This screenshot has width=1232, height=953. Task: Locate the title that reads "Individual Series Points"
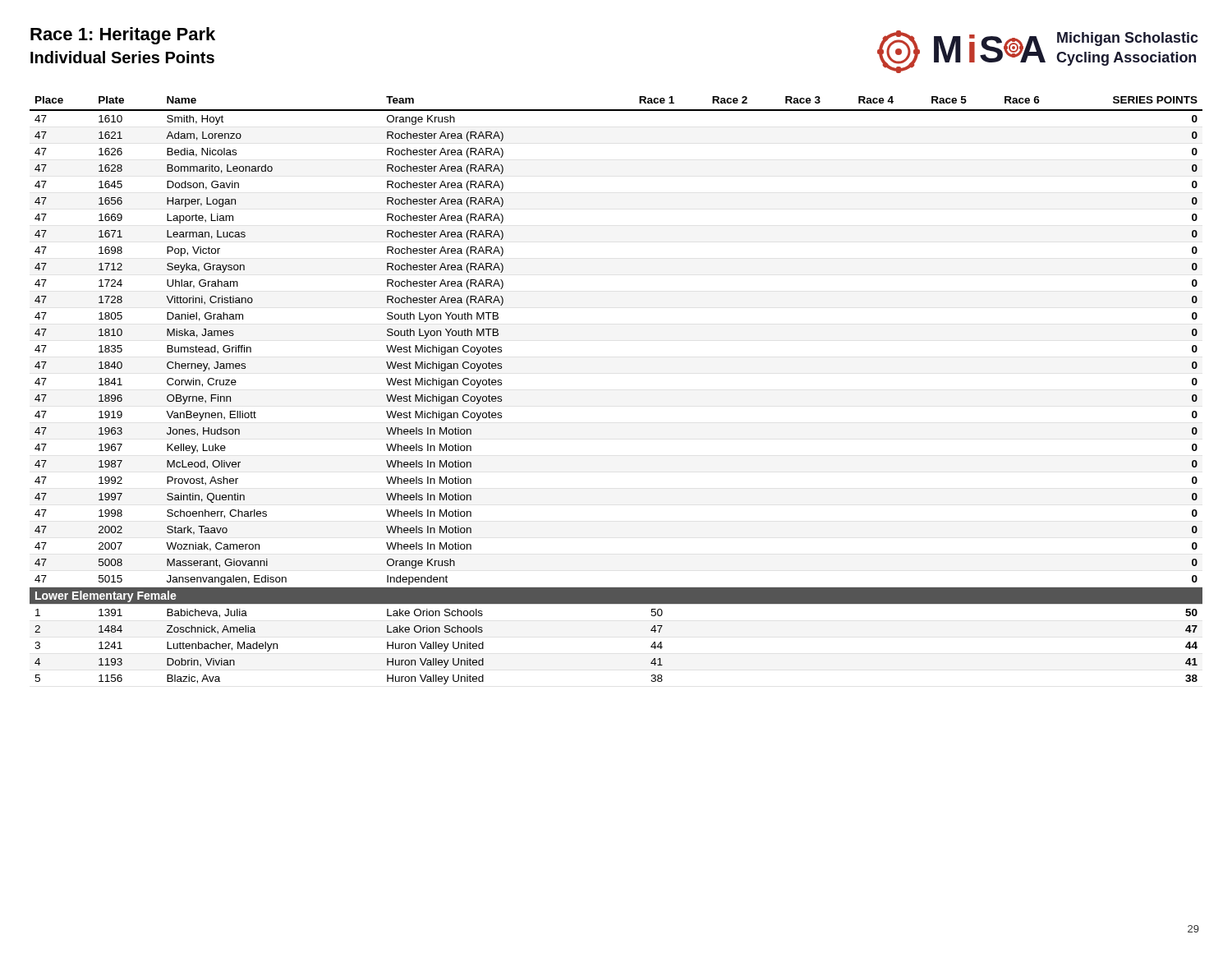point(122,57)
